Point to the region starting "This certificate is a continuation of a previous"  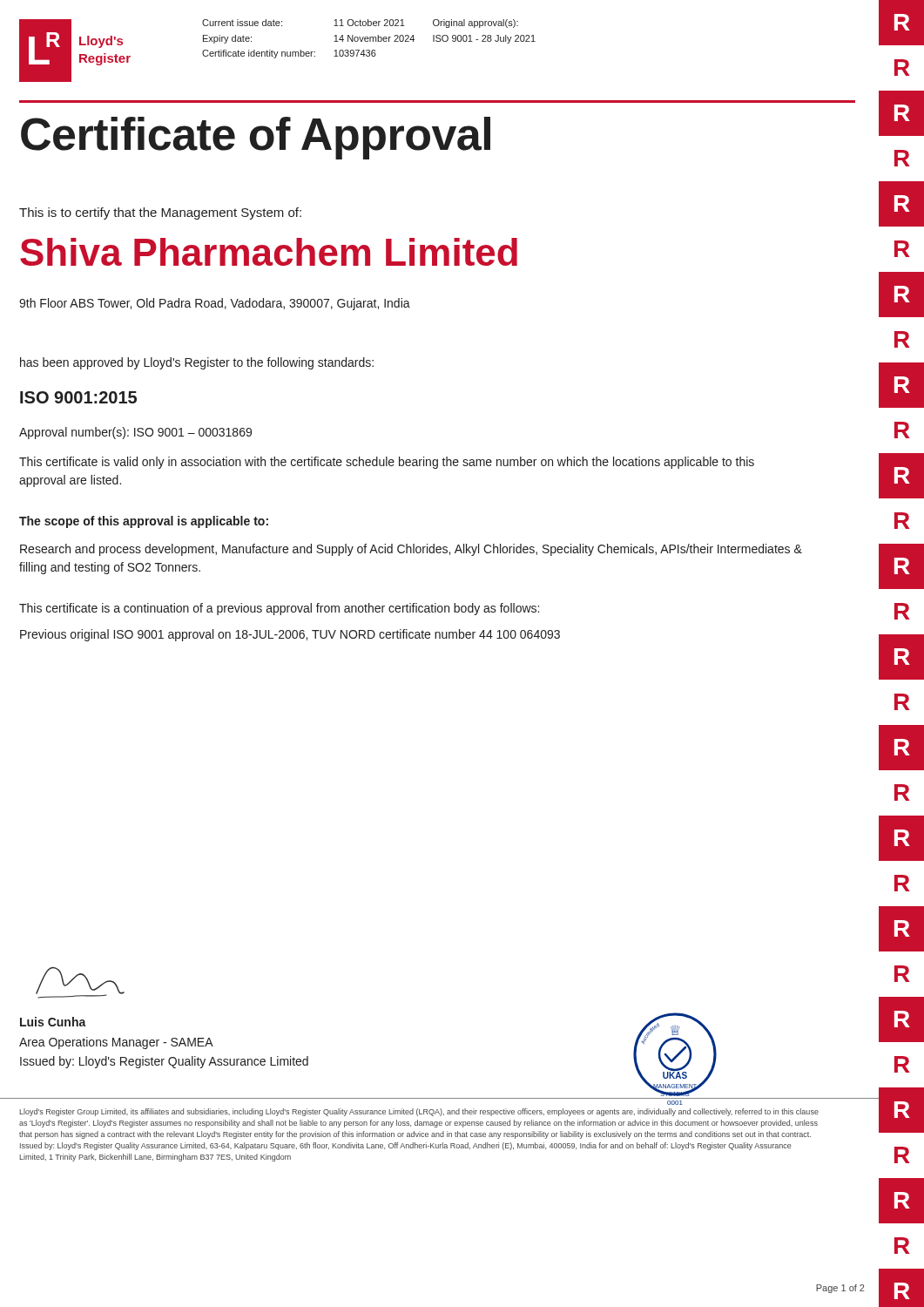point(280,608)
